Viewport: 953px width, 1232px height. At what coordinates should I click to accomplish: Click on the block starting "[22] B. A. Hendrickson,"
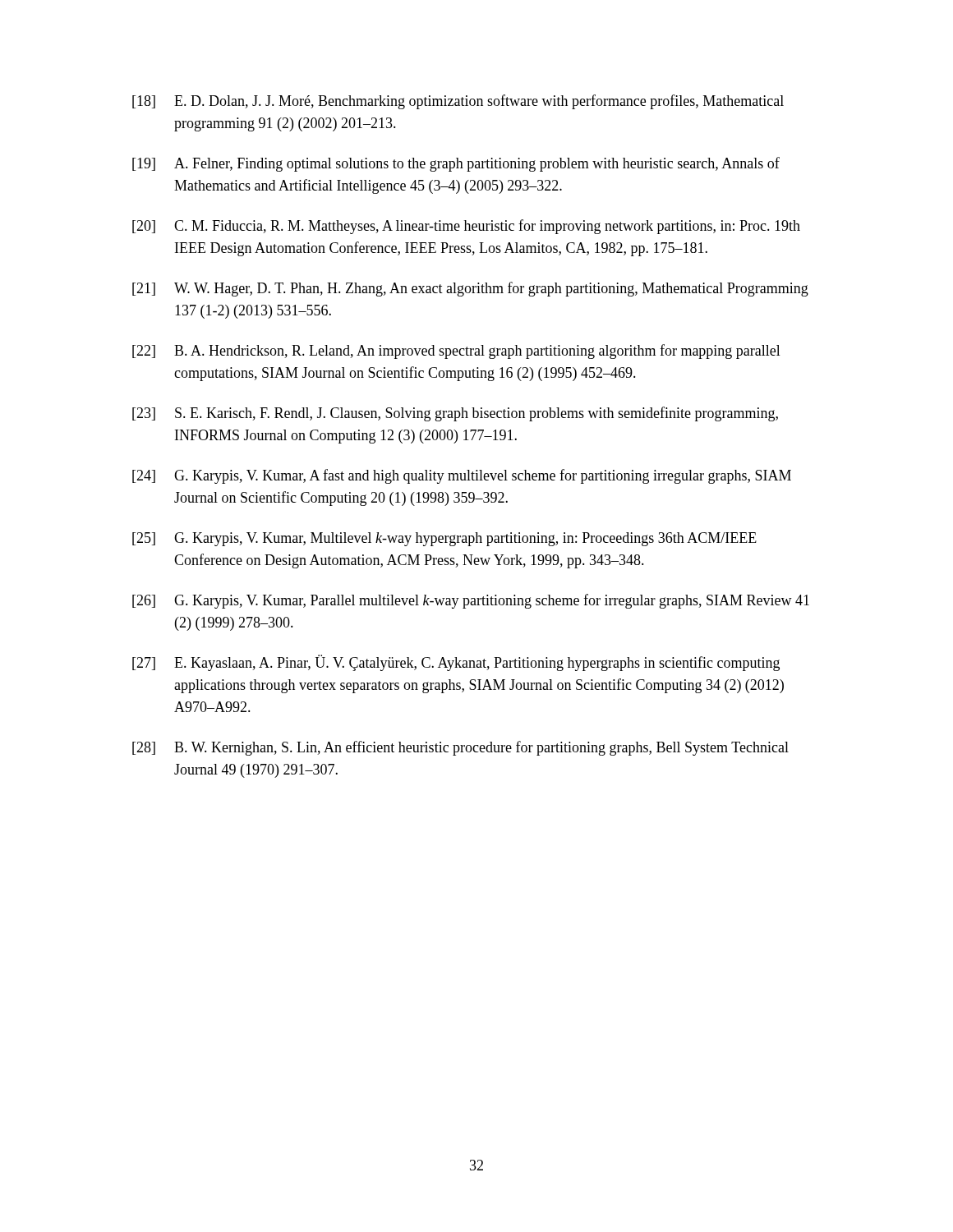[x=476, y=362]
